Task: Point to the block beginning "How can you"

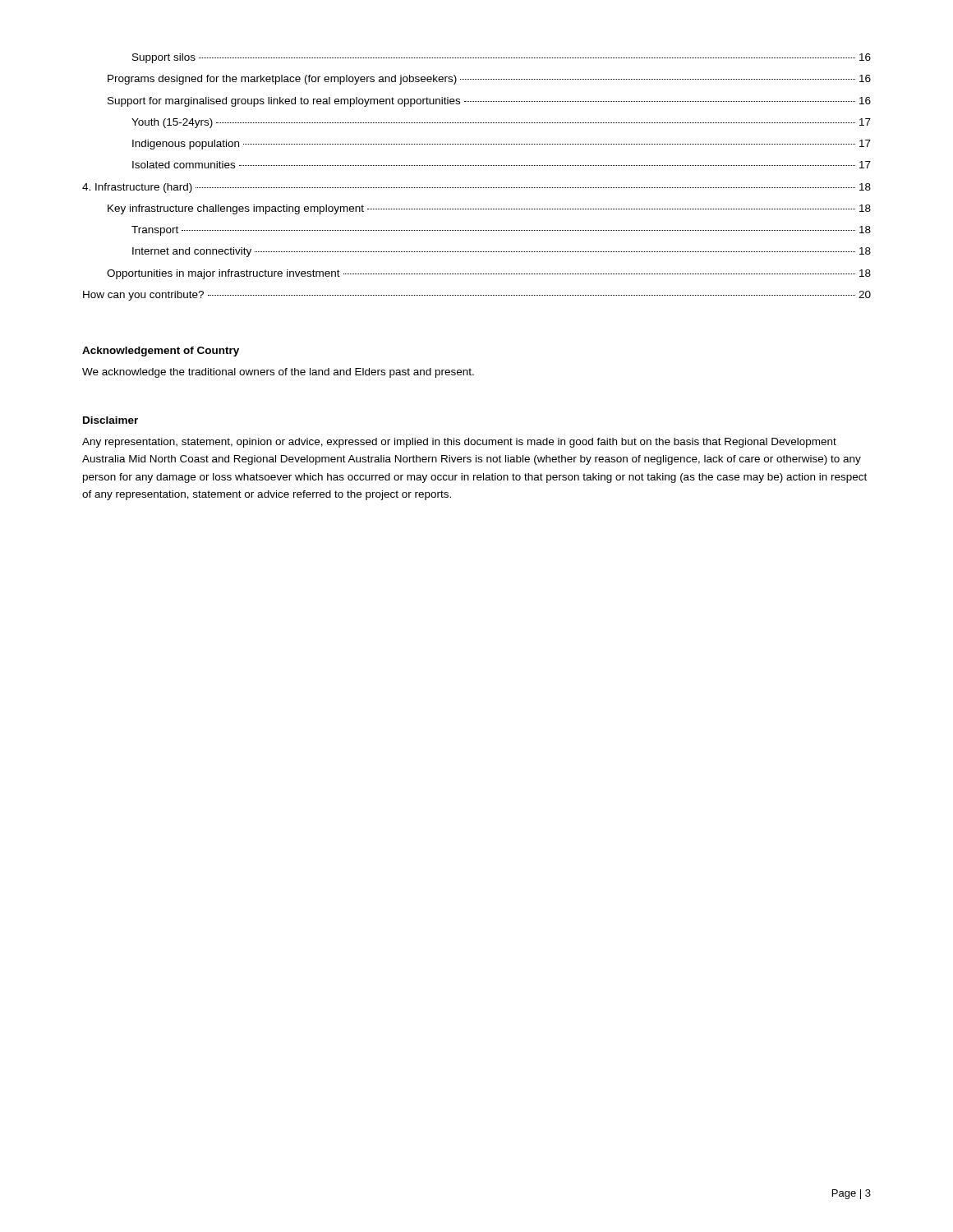Action: 476,295
